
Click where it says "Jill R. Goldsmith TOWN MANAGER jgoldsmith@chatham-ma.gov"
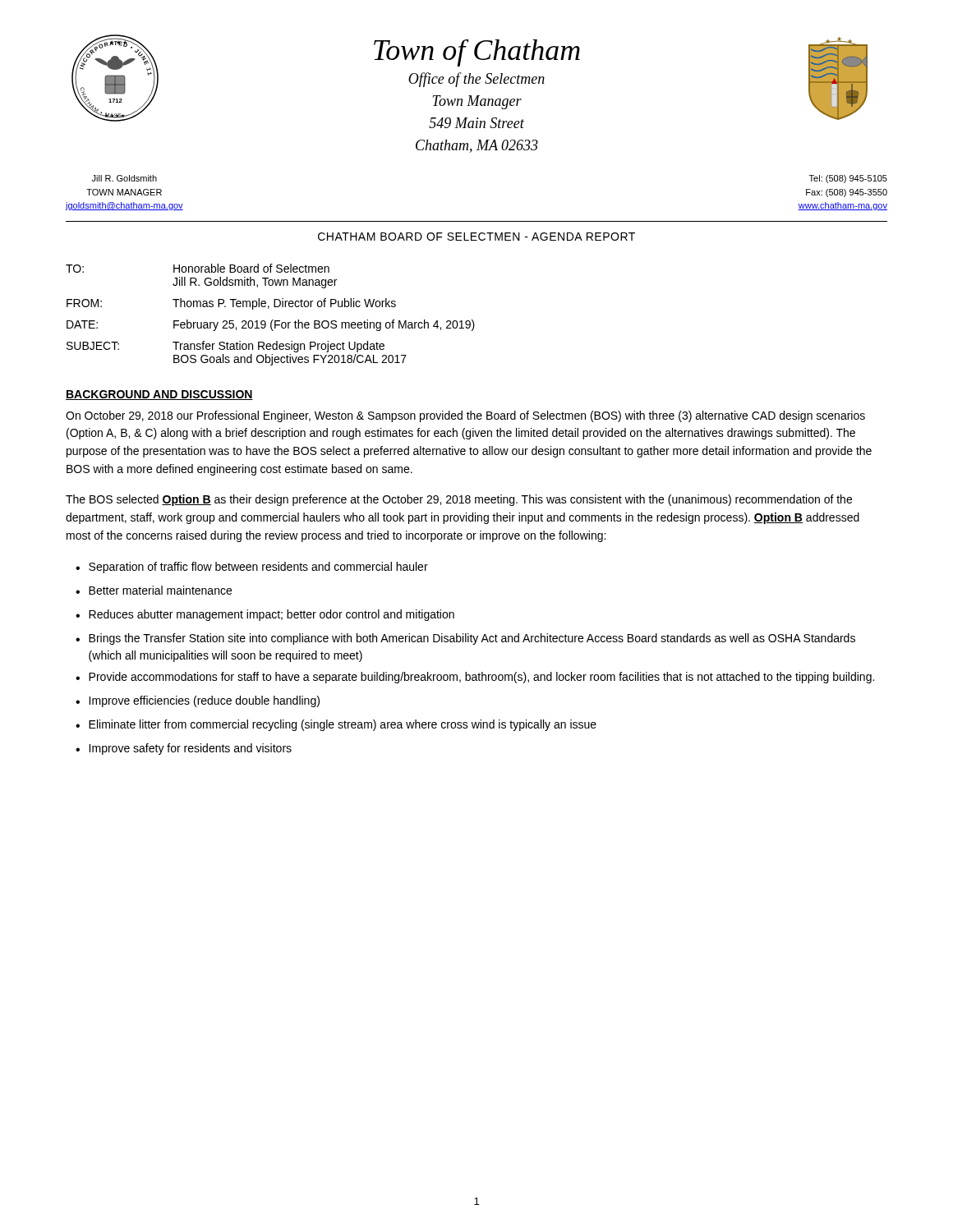[x=124, y=192]
